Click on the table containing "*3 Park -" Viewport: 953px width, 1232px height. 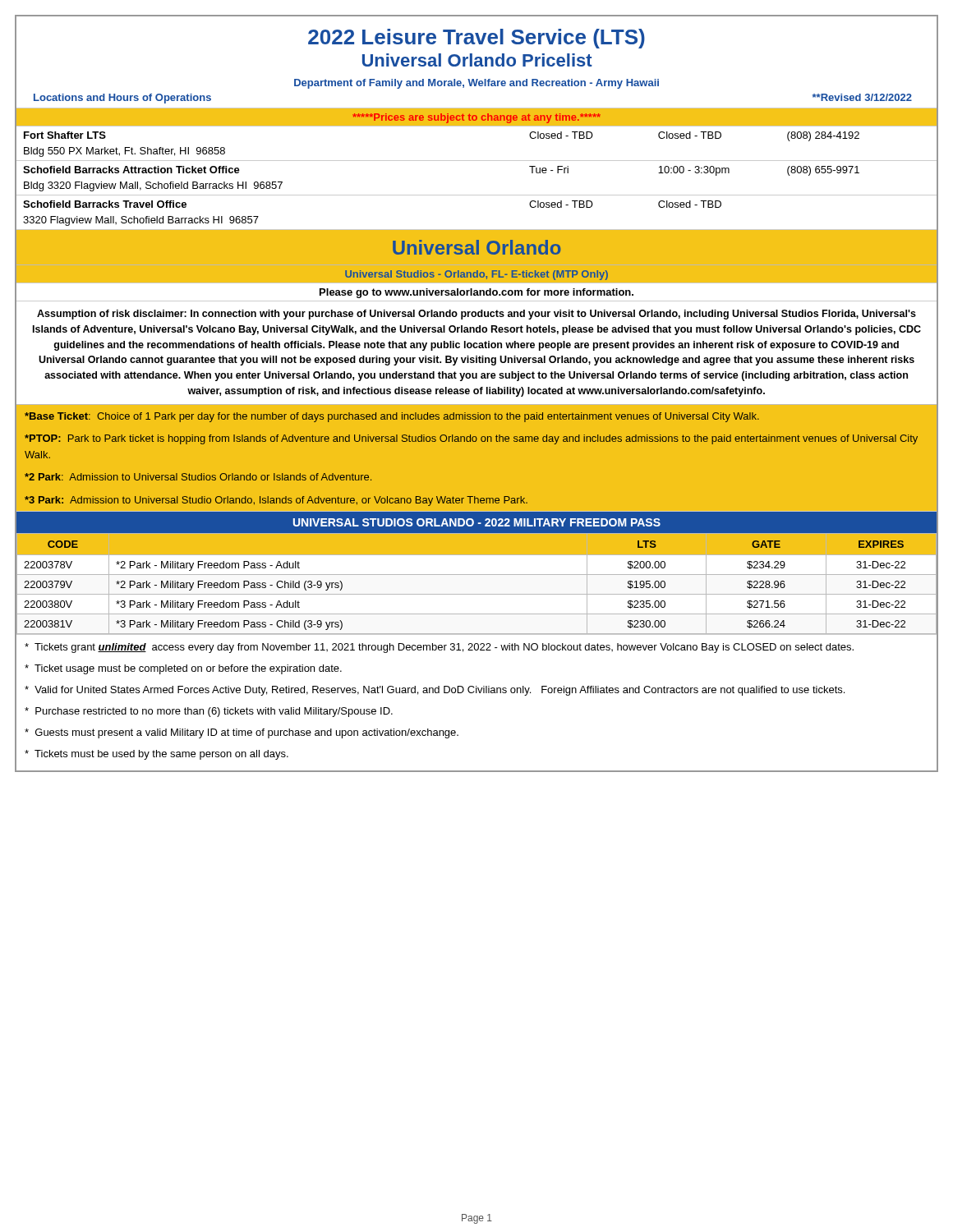(476, 584)
